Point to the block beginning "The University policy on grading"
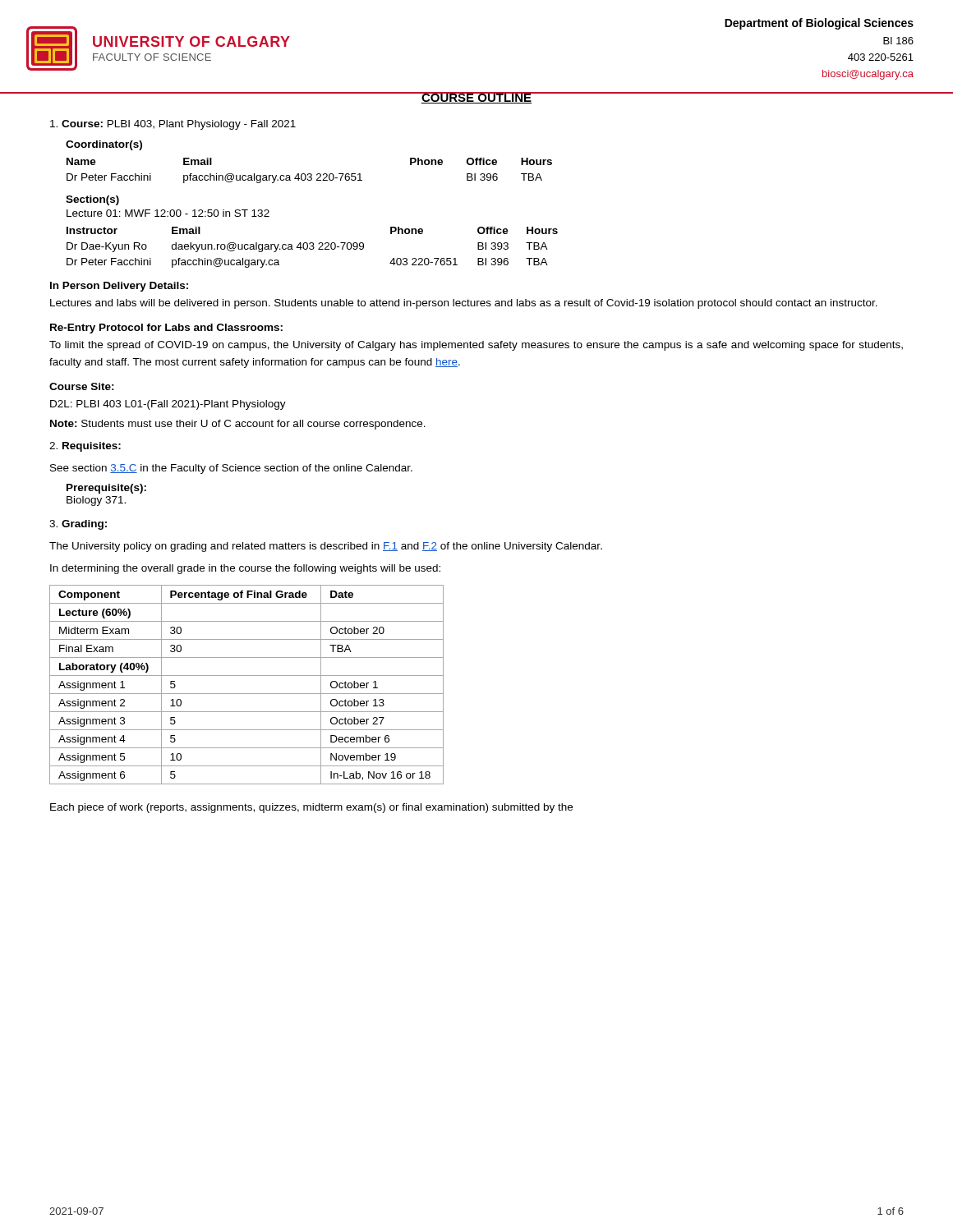This screenshot has width=953, height=1232. 326,546
